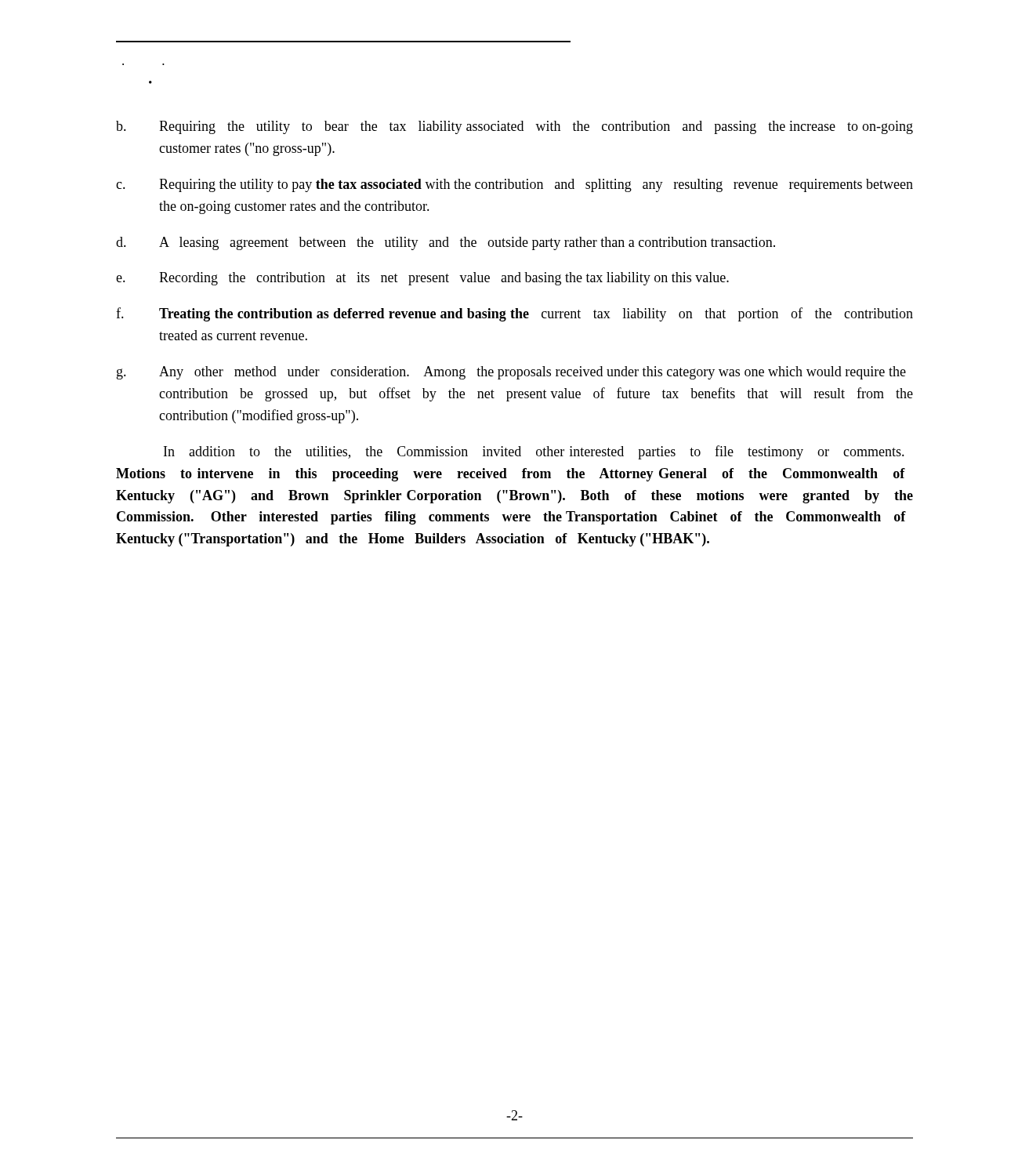Viewport: 1029px width, 1176px height.
Task: Select the list item that says "d. A leasing agreement between"
Action: [446, 243]
